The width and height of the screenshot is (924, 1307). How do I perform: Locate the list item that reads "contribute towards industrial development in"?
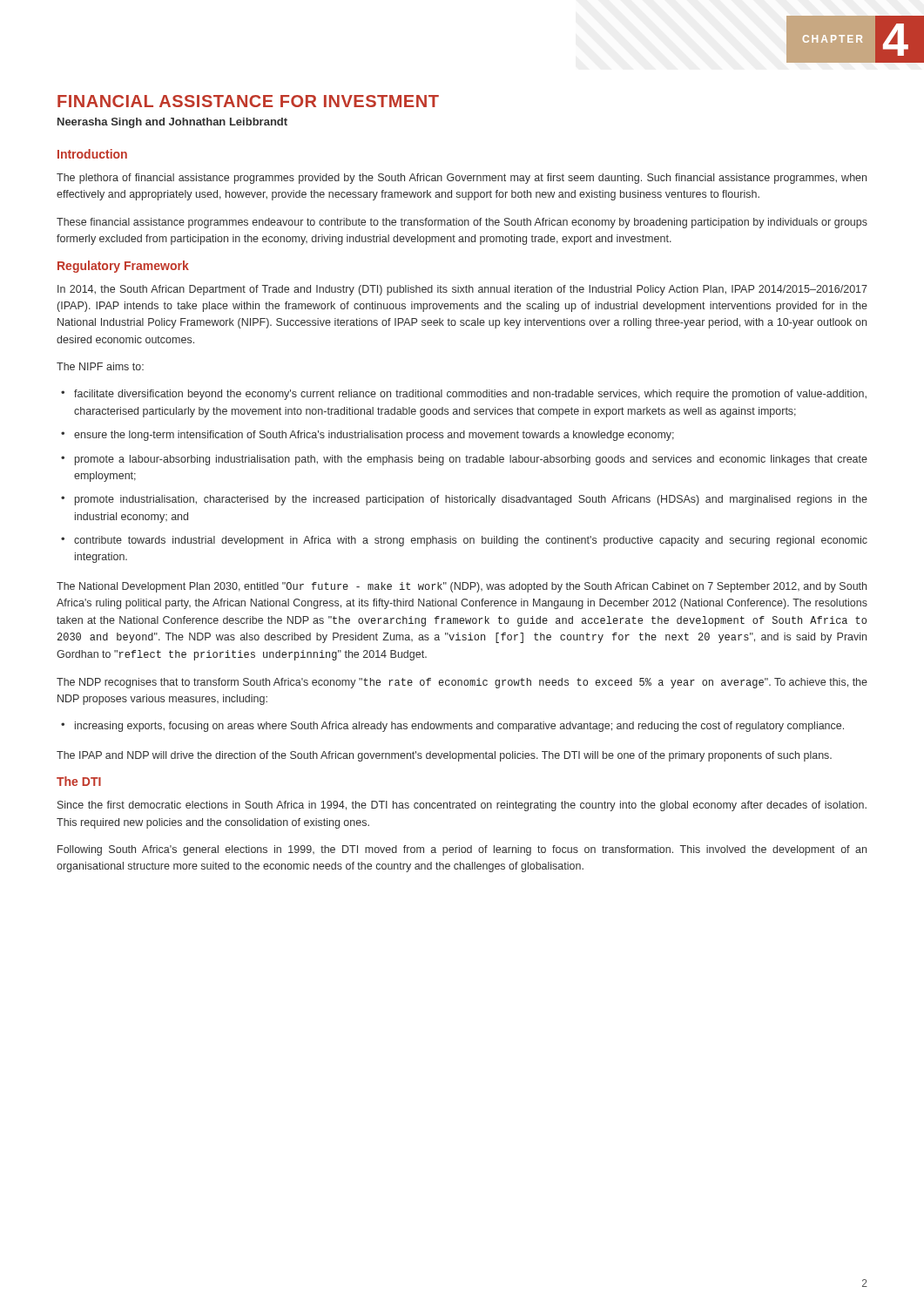pos(471,549)
